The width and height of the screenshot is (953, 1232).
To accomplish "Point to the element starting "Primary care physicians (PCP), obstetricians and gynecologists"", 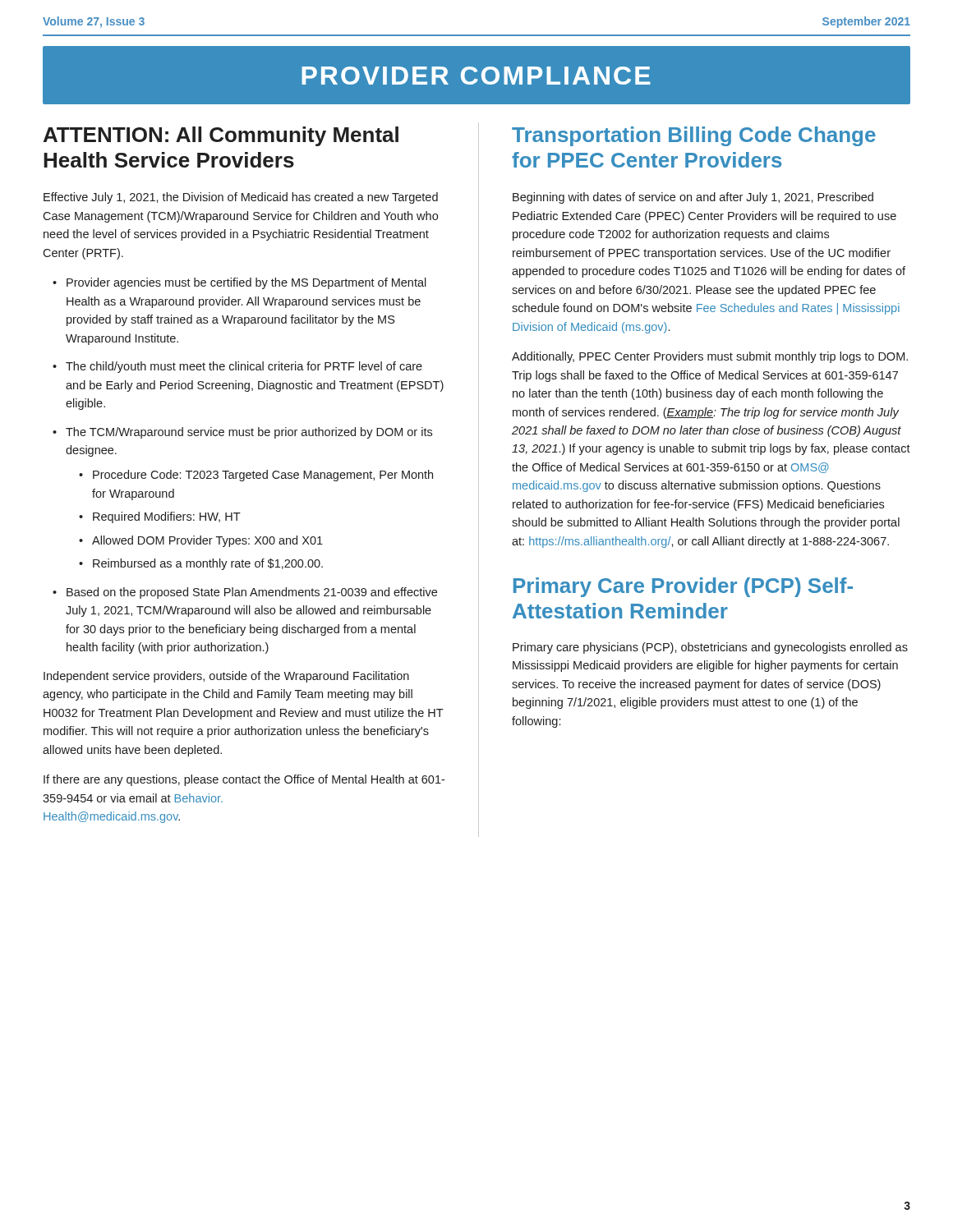I will [711, 684].
